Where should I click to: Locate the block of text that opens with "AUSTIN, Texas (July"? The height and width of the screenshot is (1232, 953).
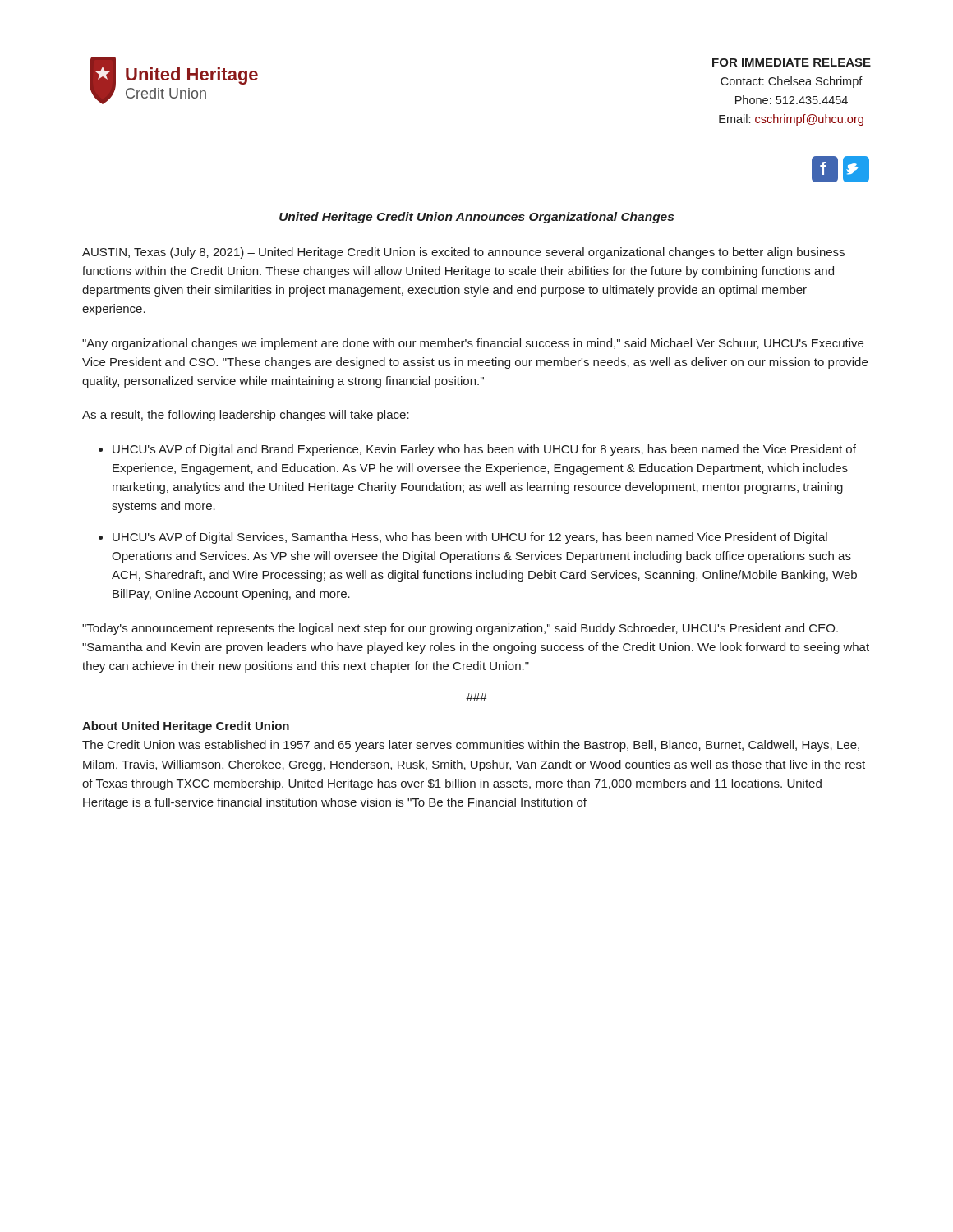point(464,280)
